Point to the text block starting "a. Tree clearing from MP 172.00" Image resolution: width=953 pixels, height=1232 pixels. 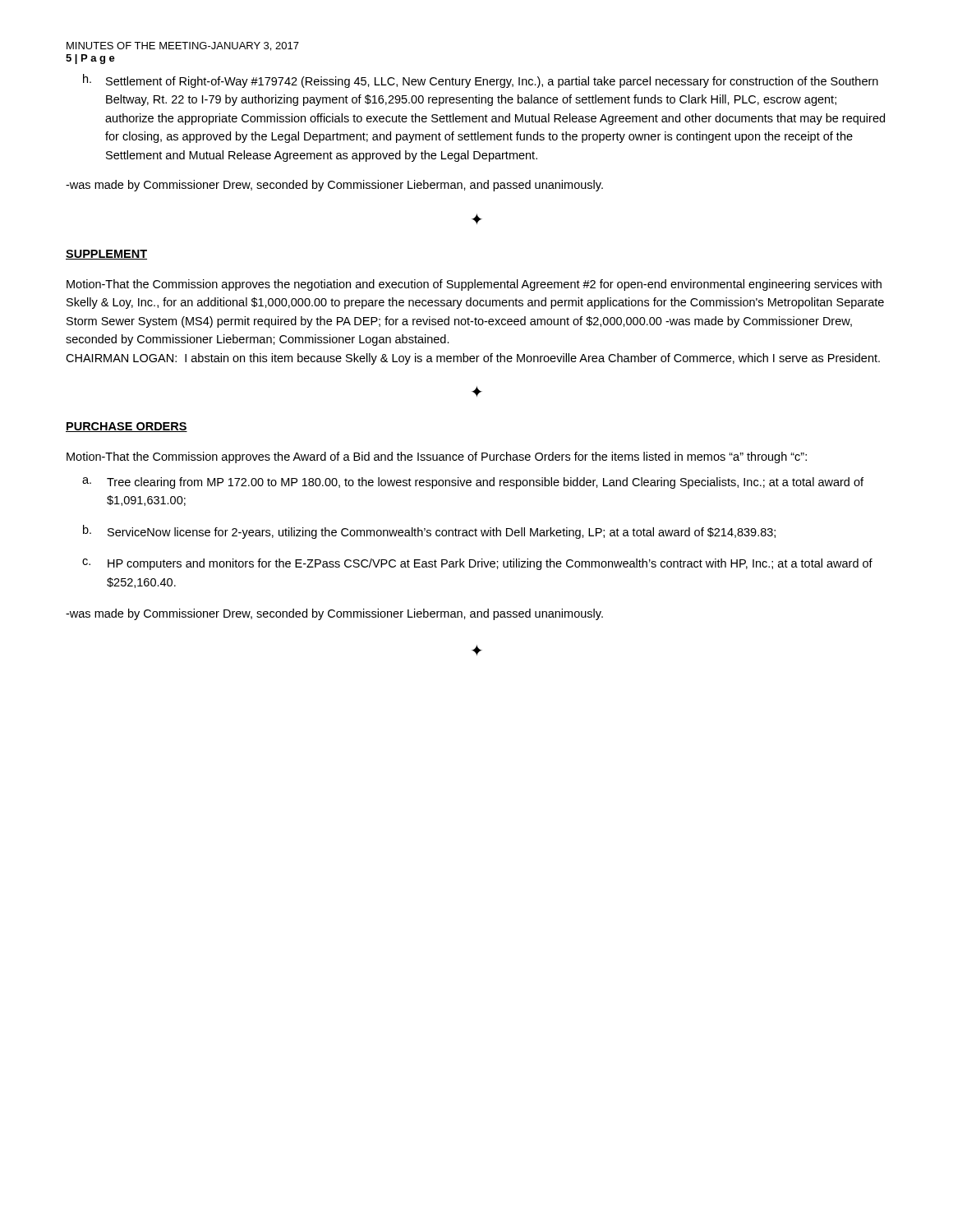click(x=485, y=491)
